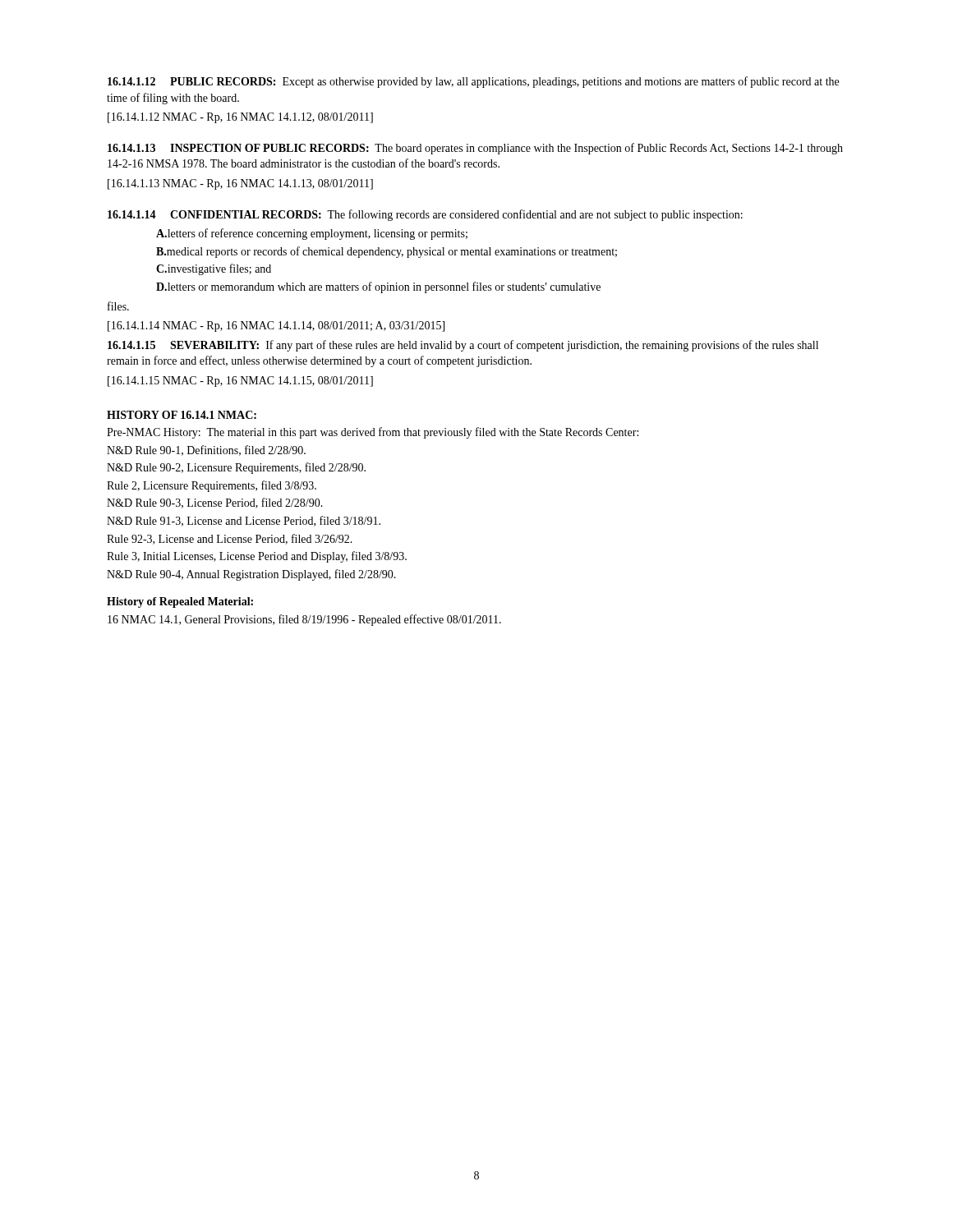Find the text block with the text "14.1.14 CONFIDENTIAL RECORDS: The"
This screenshot has width=953, height=1232.
click(x=476, y=215)
